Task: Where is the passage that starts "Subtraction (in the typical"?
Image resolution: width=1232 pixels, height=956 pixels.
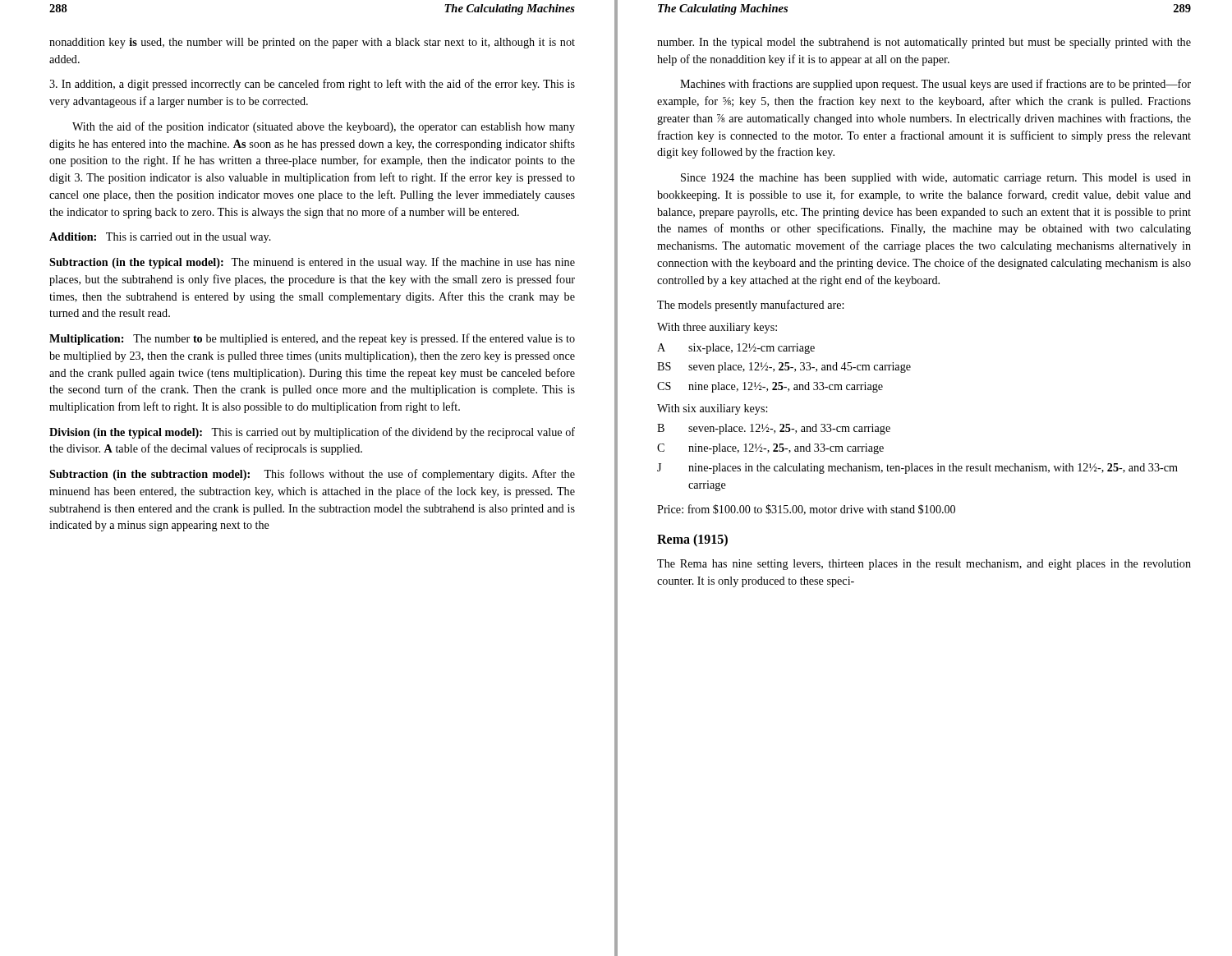Action: pyautogui.click(x=312, y=288)
